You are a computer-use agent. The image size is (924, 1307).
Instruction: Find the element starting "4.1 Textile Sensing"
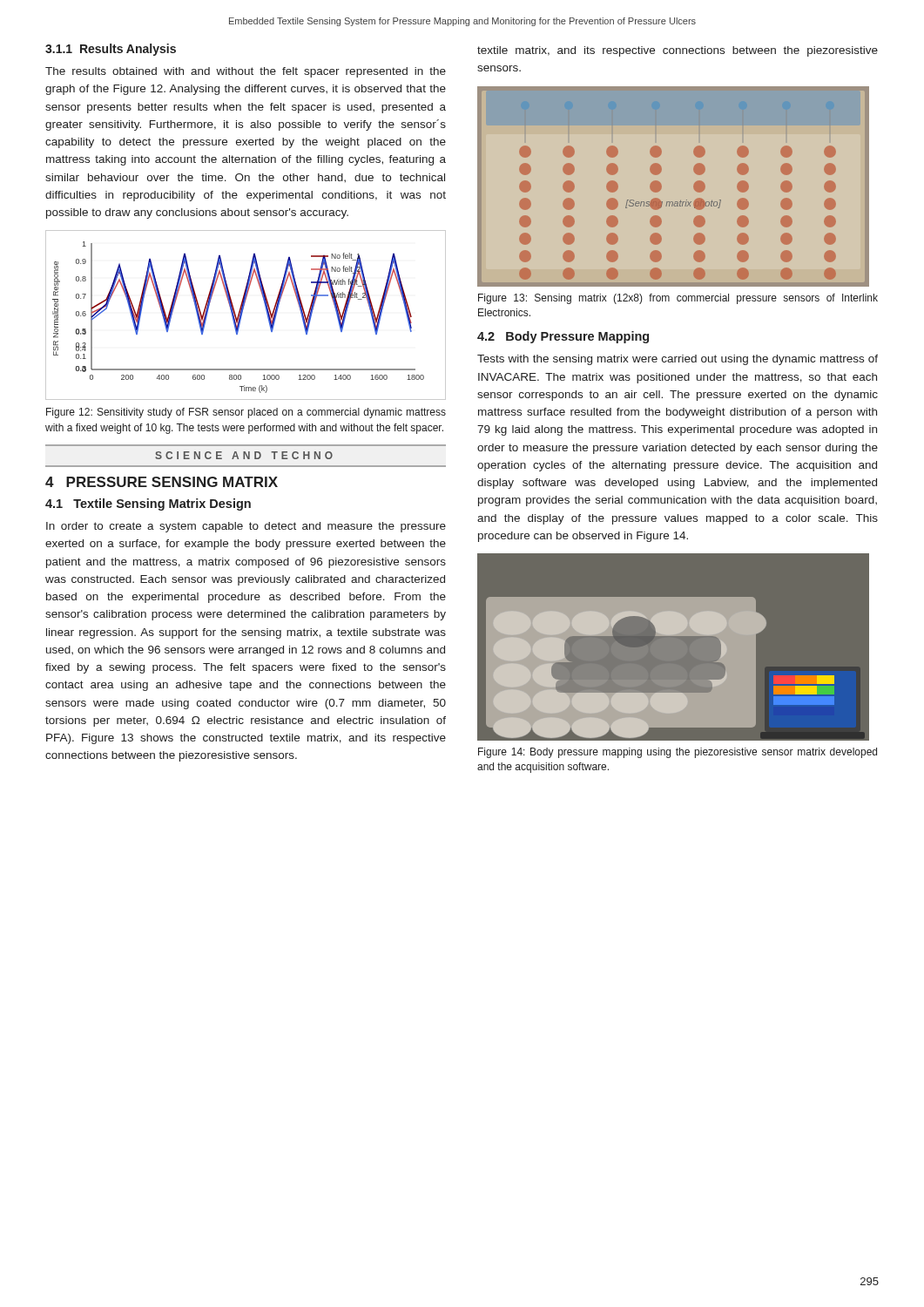click(246, 504)
